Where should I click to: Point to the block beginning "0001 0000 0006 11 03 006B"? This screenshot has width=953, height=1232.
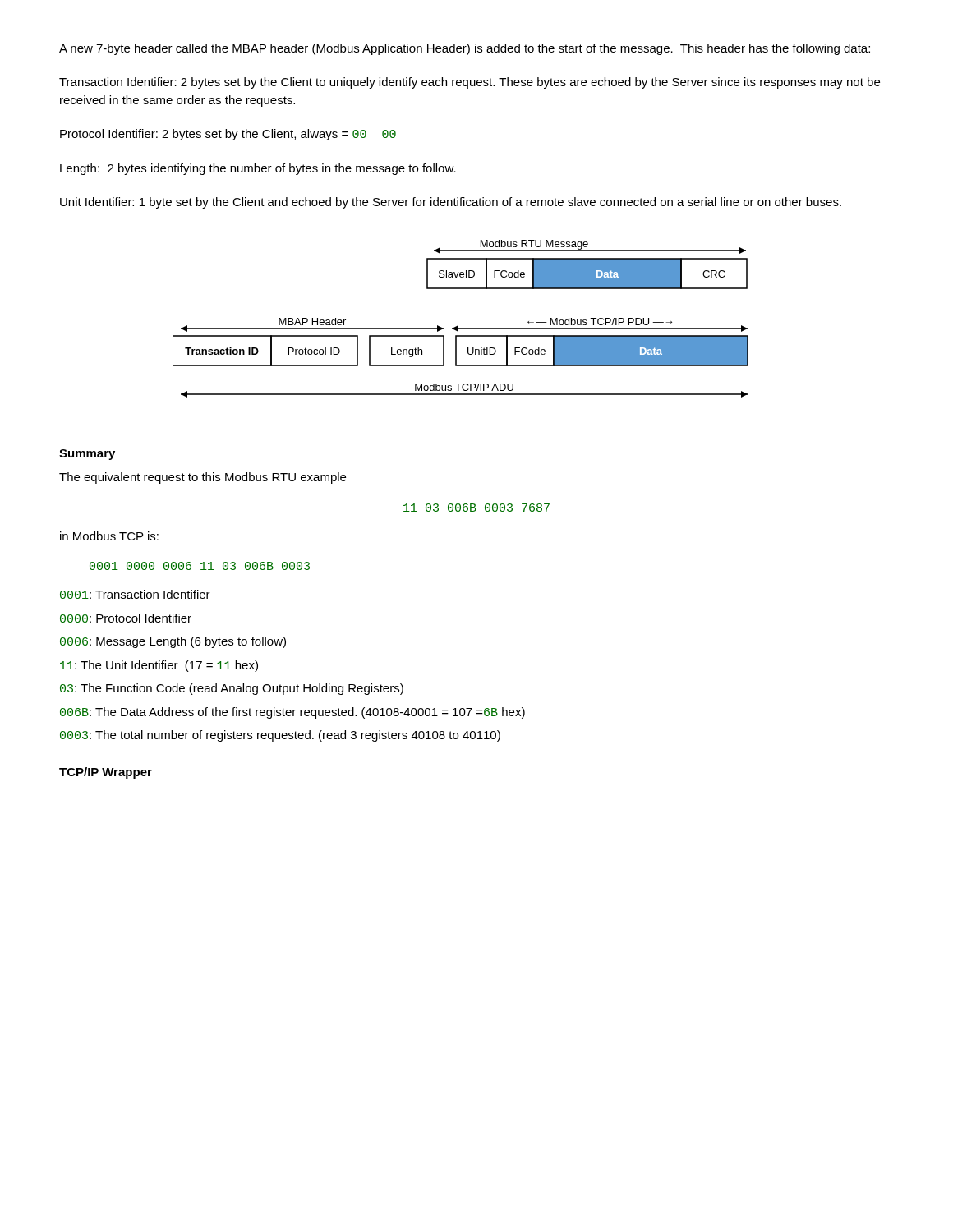[x=200, y=567]
